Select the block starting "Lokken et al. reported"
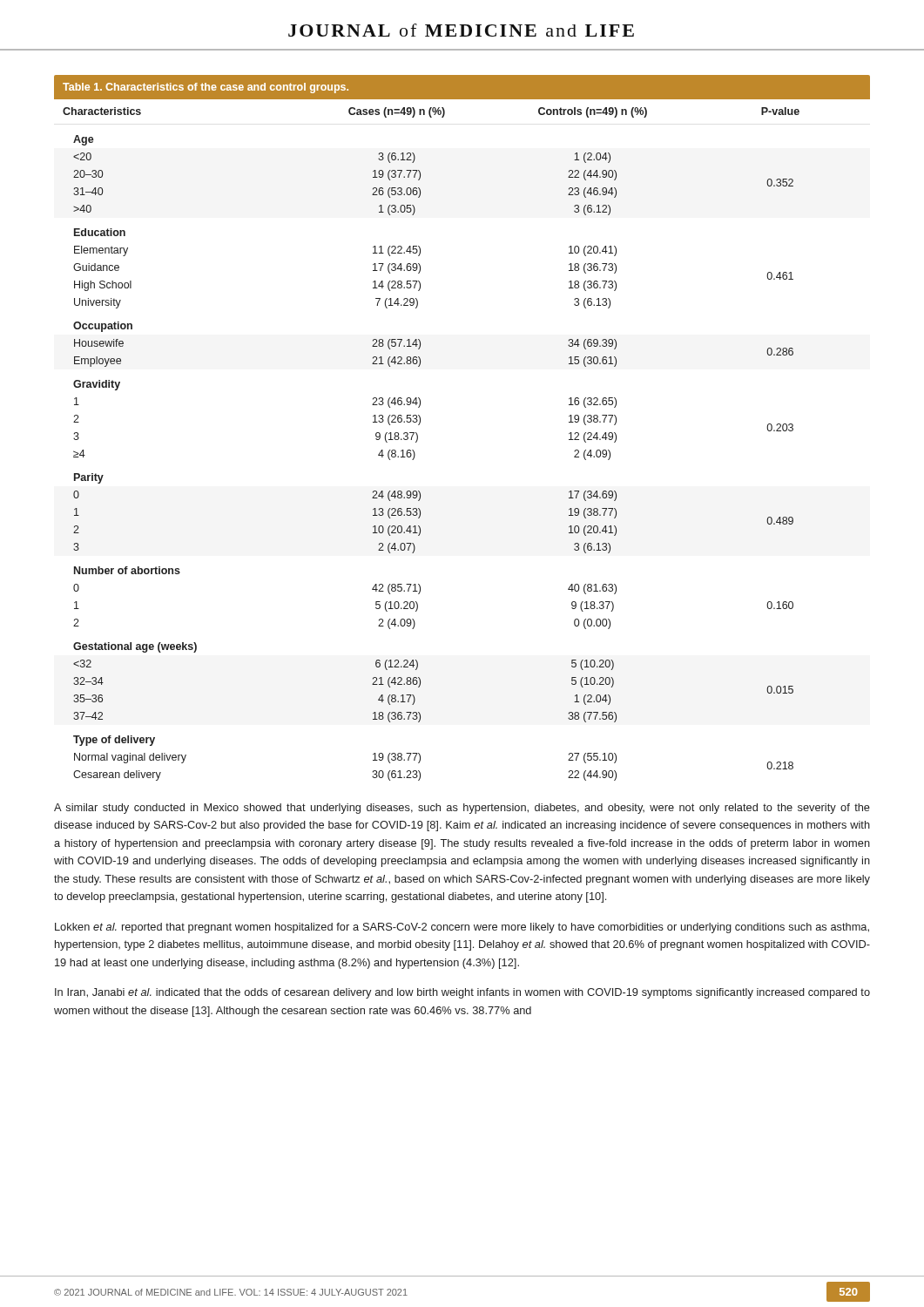Image resolution: width=924 pixels, height=1307 pixels. pos(462,944)
